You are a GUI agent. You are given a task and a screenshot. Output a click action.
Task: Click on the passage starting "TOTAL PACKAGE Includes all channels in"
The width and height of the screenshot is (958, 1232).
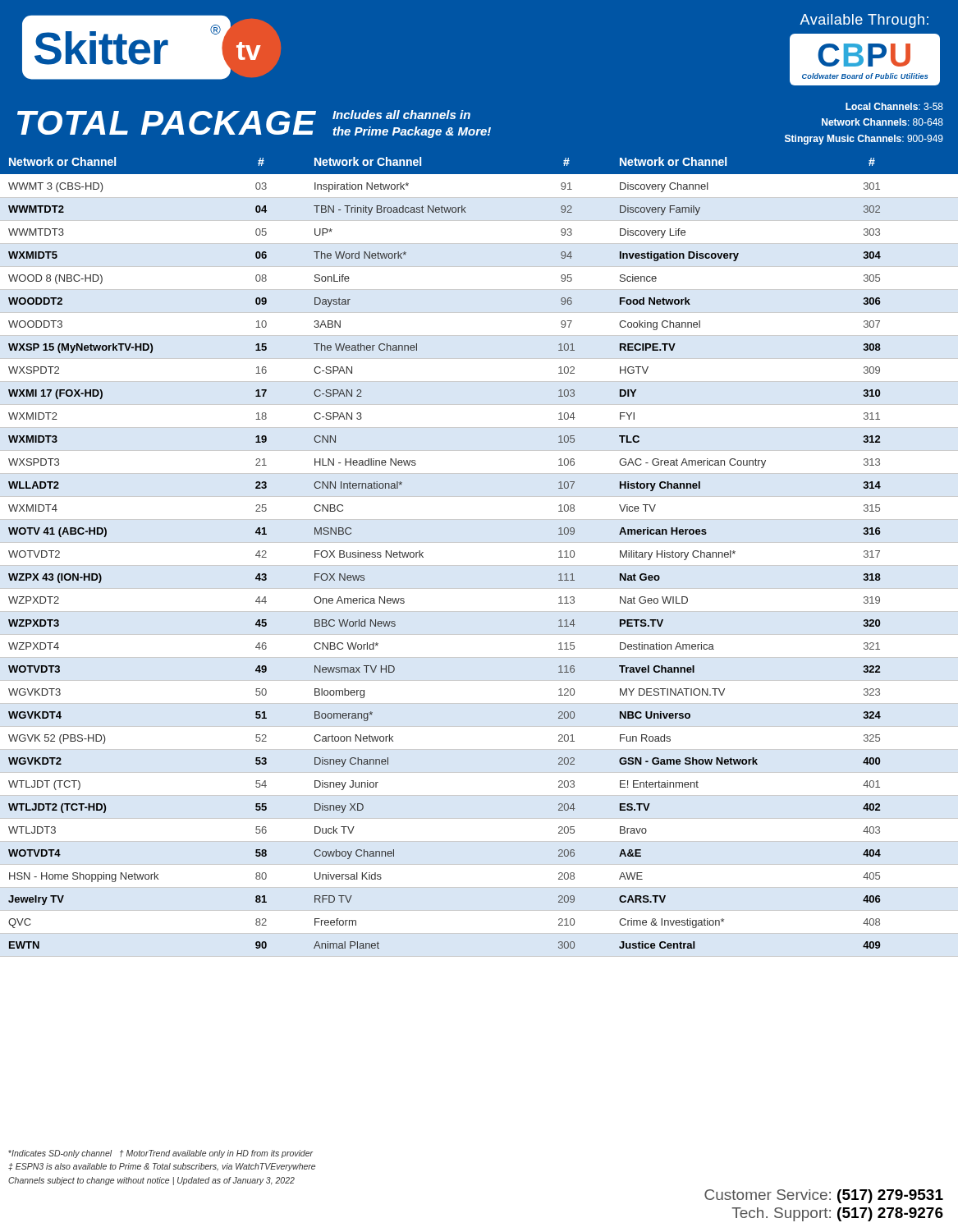[479, 123]
